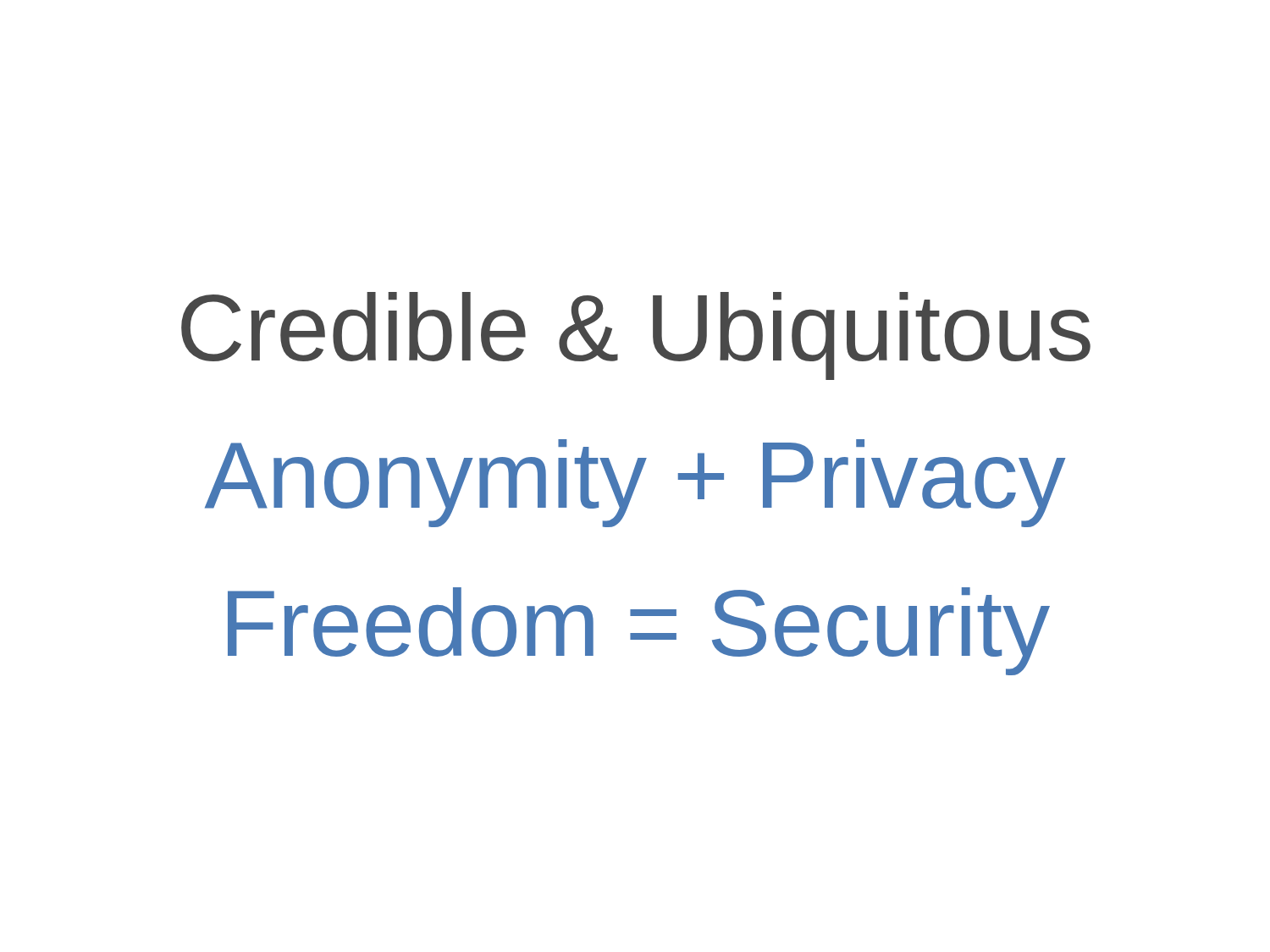
Task: Select the title with the text "Anonymity + Privacy"
Action: click(635, 475)
